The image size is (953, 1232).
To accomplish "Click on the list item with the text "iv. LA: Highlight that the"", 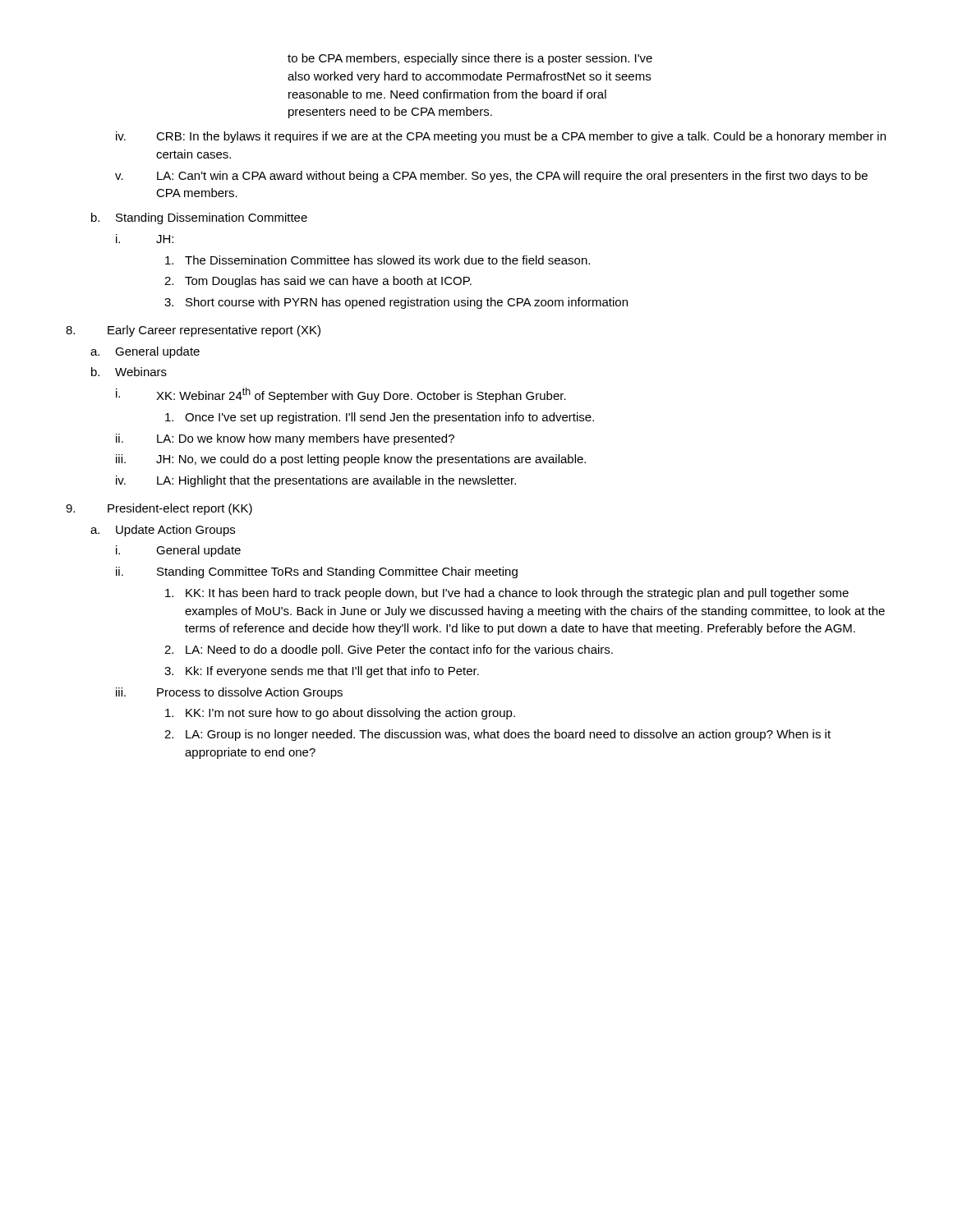I will [501, 480].
